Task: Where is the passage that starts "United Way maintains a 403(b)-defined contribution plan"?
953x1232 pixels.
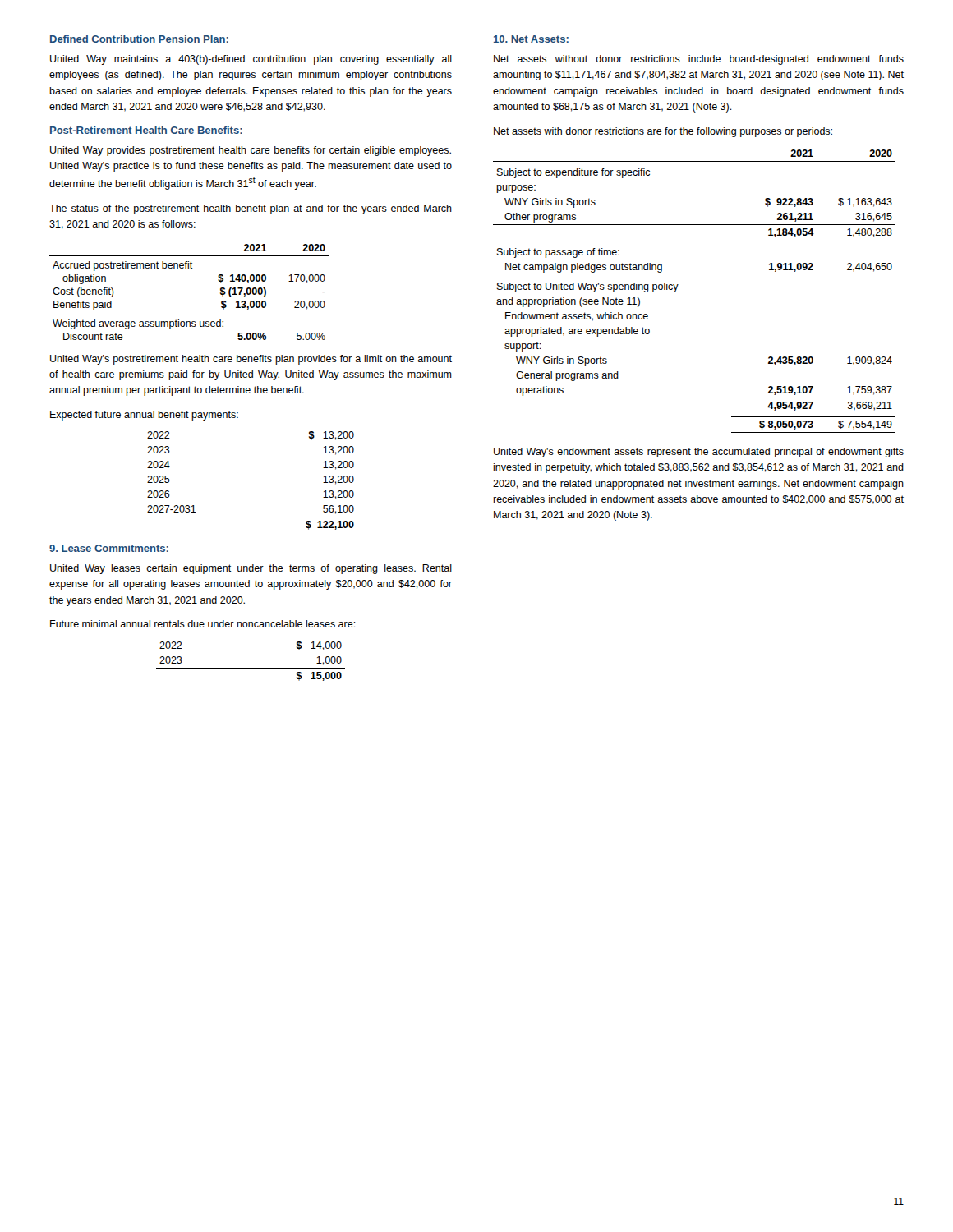Action: (x=251, y=83)
